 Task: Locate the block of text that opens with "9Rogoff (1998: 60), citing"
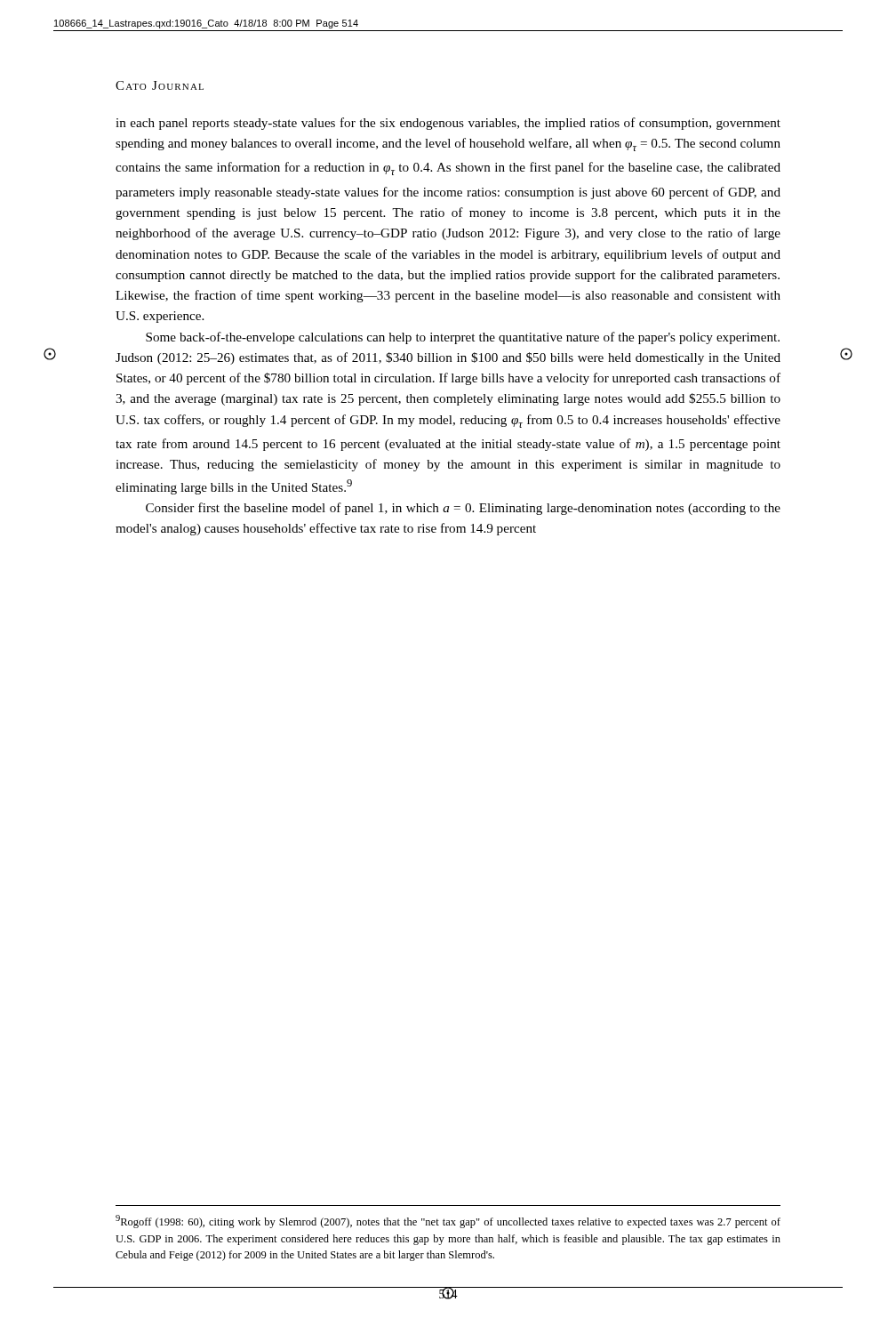(448, 1237)
